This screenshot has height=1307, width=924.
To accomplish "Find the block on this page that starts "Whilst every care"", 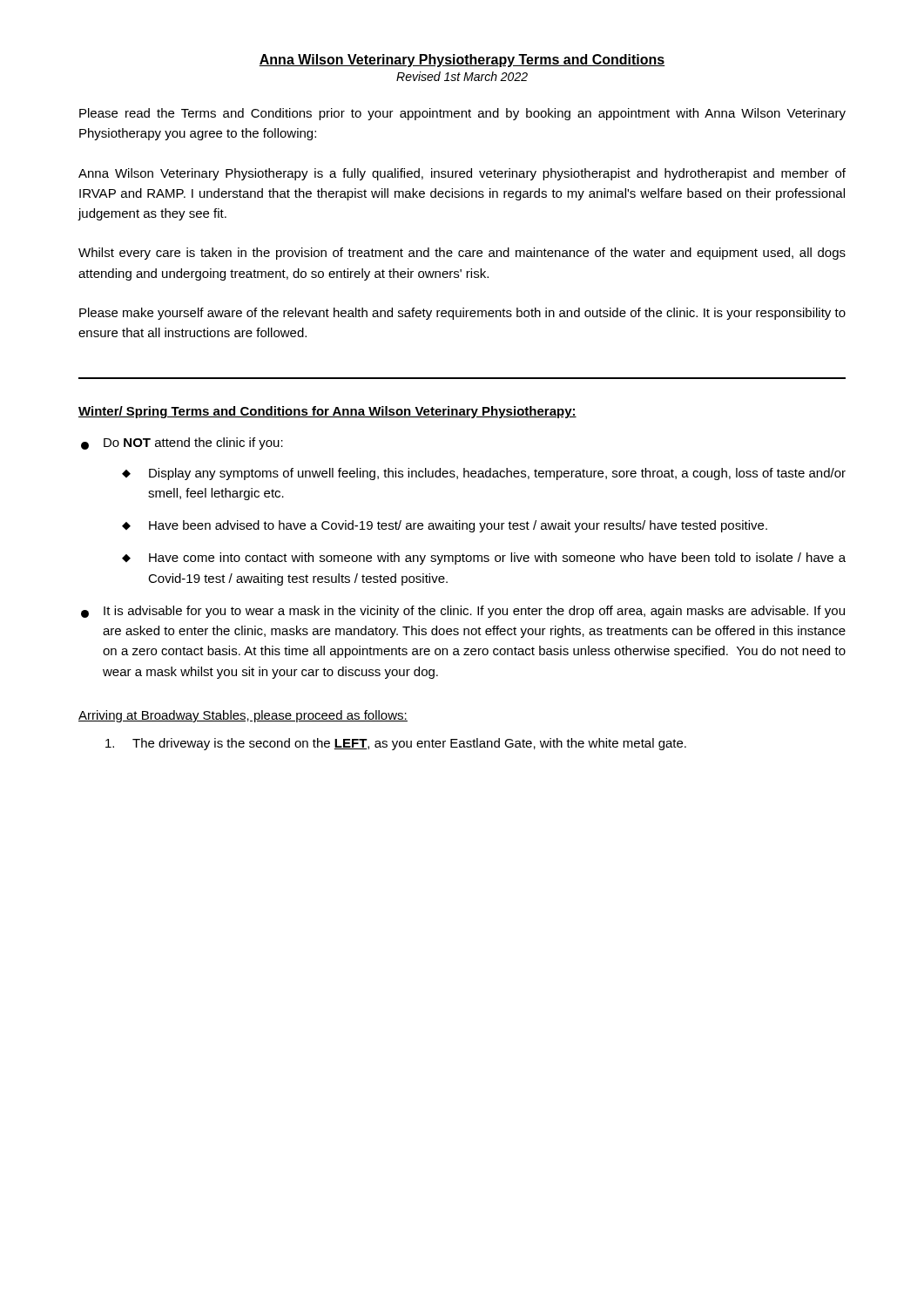I will click(462, 263).
